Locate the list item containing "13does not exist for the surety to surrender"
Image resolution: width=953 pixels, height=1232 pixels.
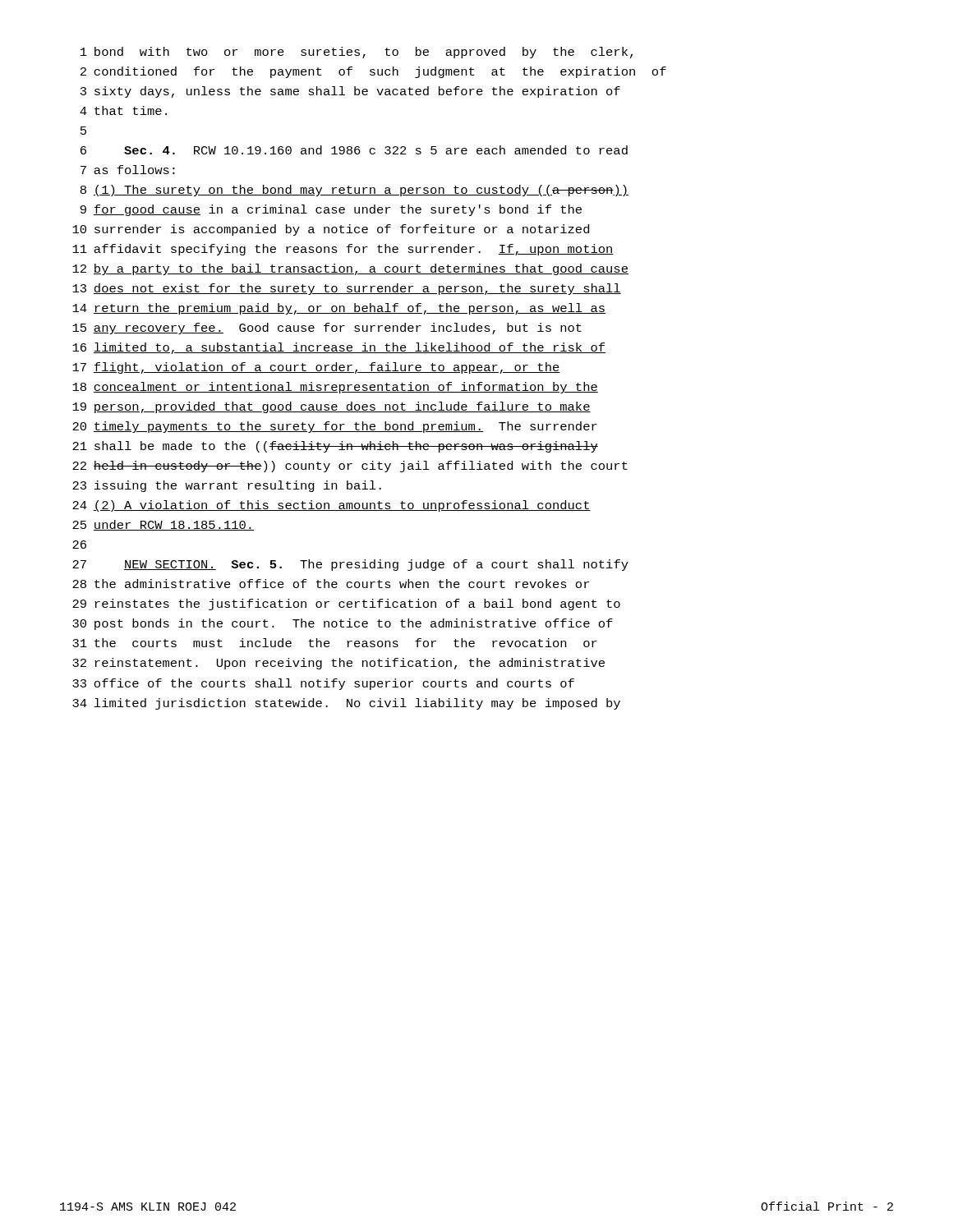[476, 289]
